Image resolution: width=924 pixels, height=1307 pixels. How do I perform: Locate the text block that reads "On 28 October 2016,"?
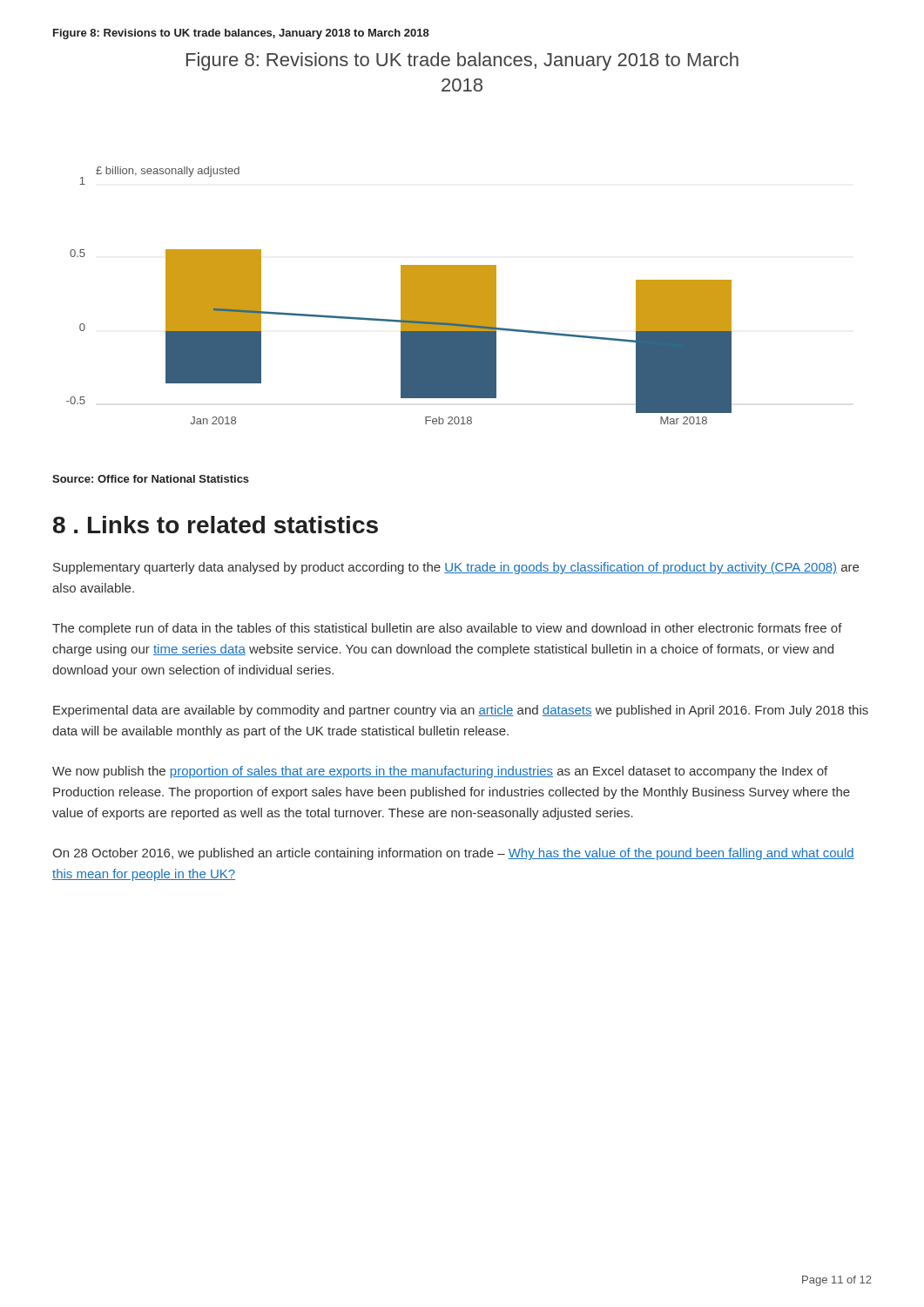pyautogui.click(x=453, y=863)
